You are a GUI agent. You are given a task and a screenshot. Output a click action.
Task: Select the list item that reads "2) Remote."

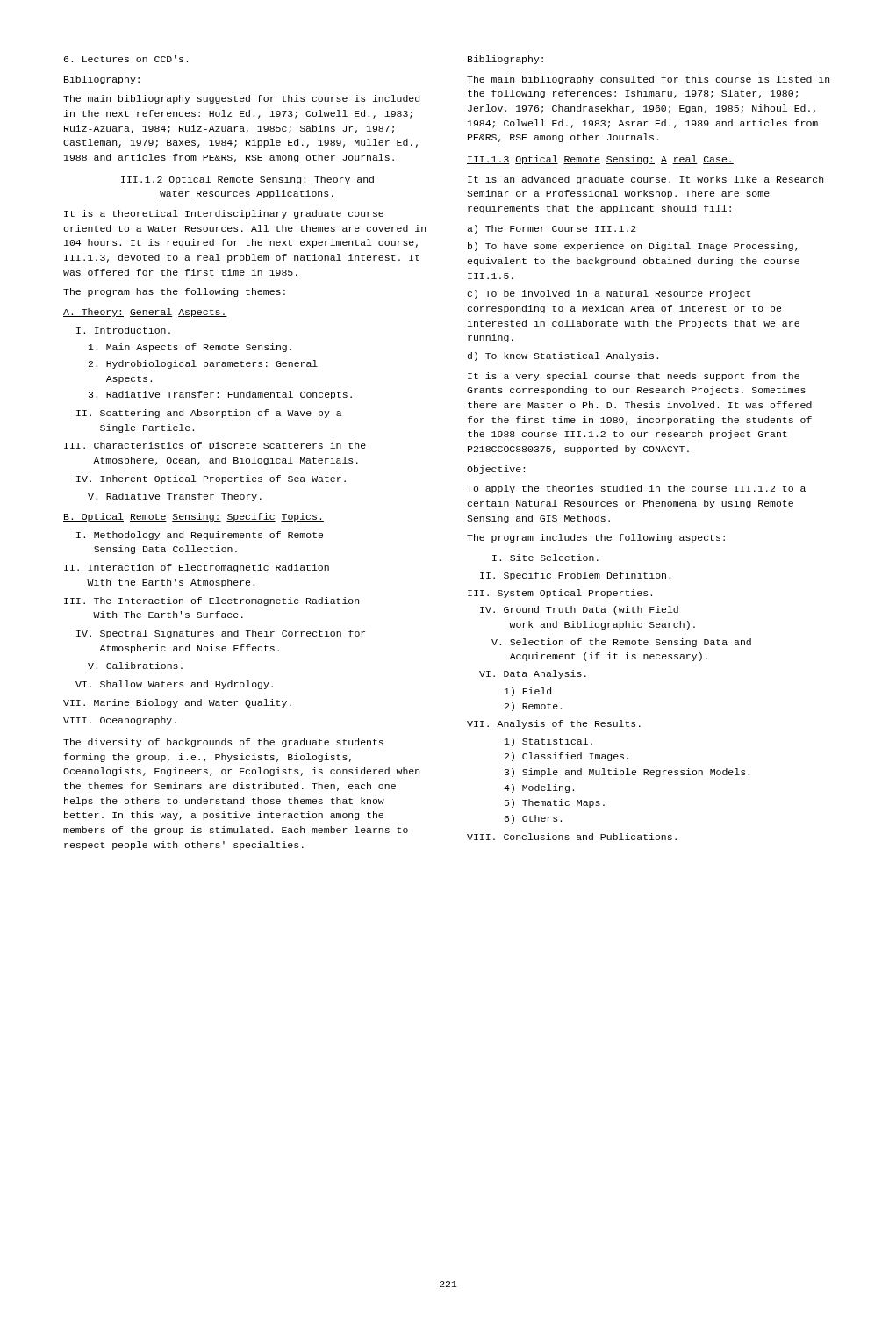pyautogui.click(x=534, y=707)
